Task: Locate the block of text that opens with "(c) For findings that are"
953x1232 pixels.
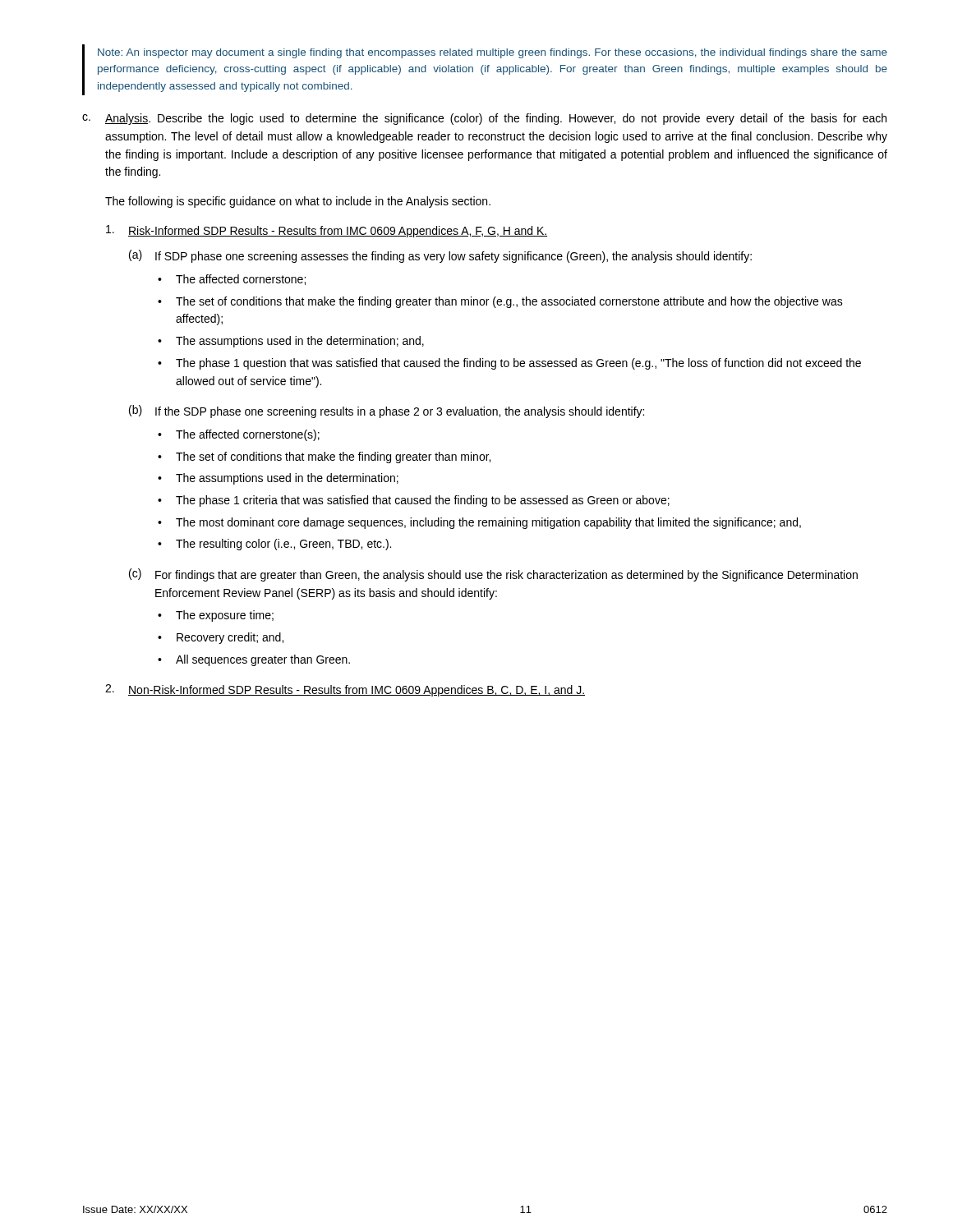Action: [x=493, y=575]
